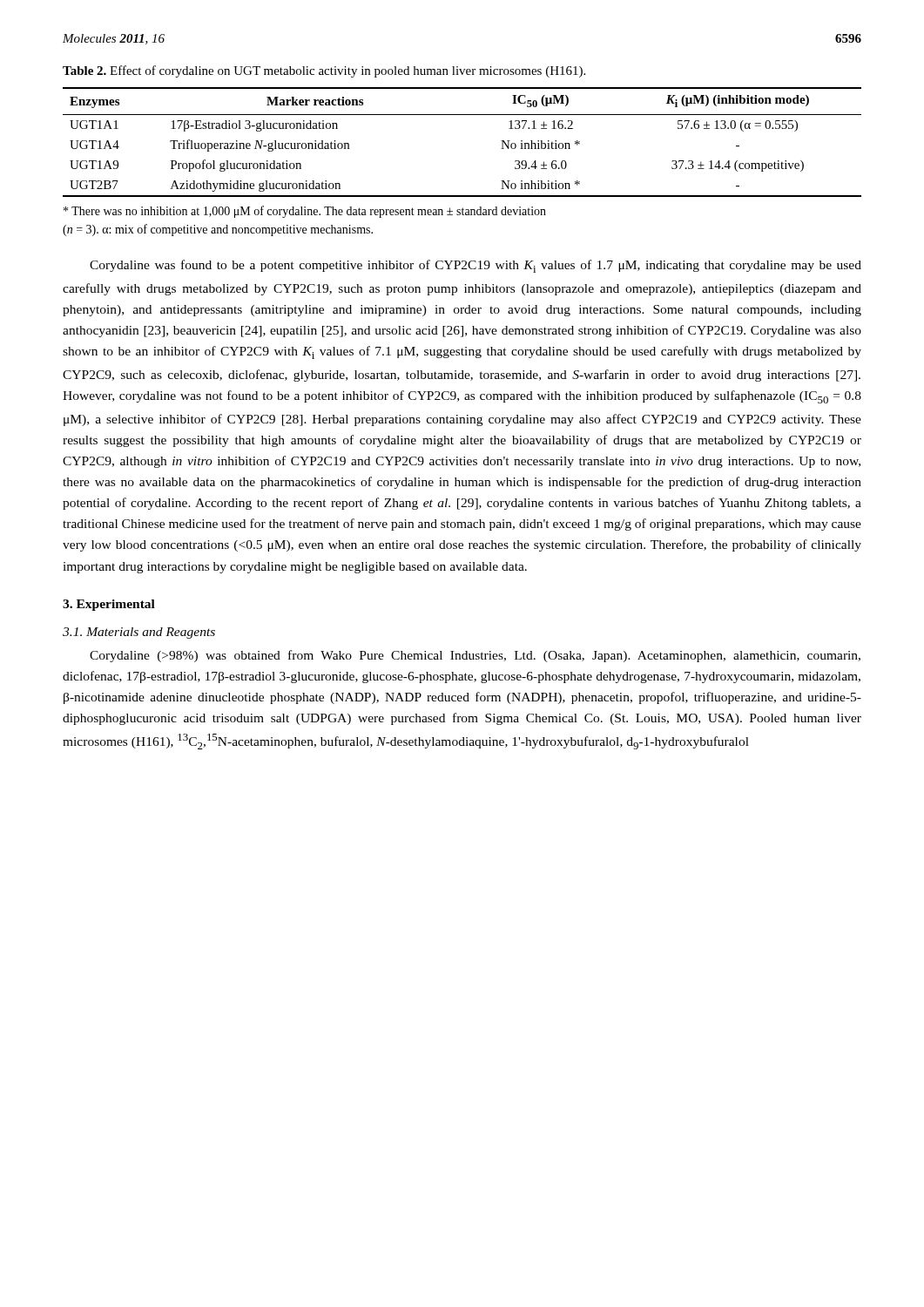Navigate to the passage starting "Corydaline (>98%) was"
Image resolution: width=924 pixels, height=1307 pixels.
click(462, 699)
